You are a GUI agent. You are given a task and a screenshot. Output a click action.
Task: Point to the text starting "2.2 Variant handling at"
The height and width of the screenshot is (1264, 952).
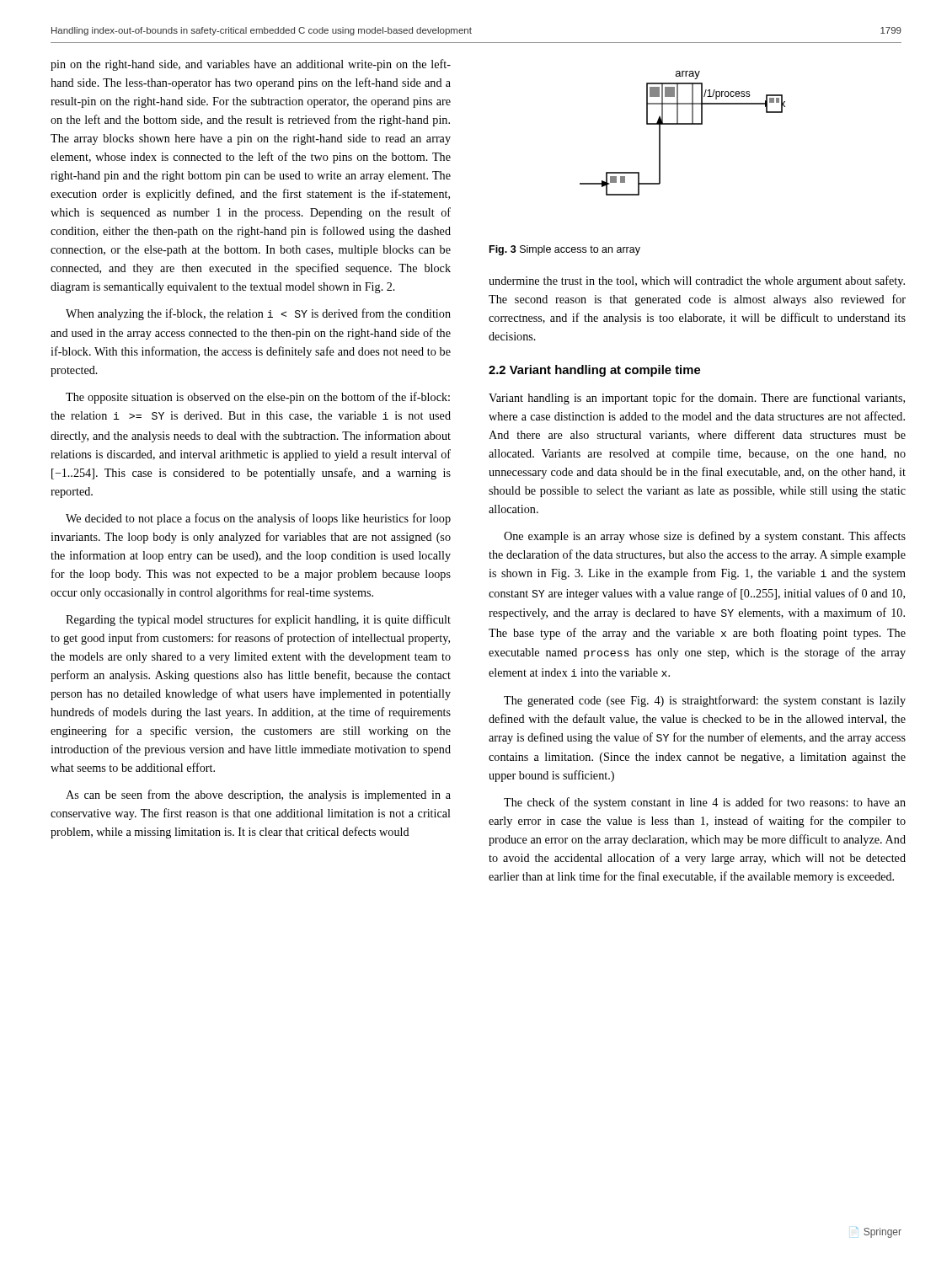[595, 370]
